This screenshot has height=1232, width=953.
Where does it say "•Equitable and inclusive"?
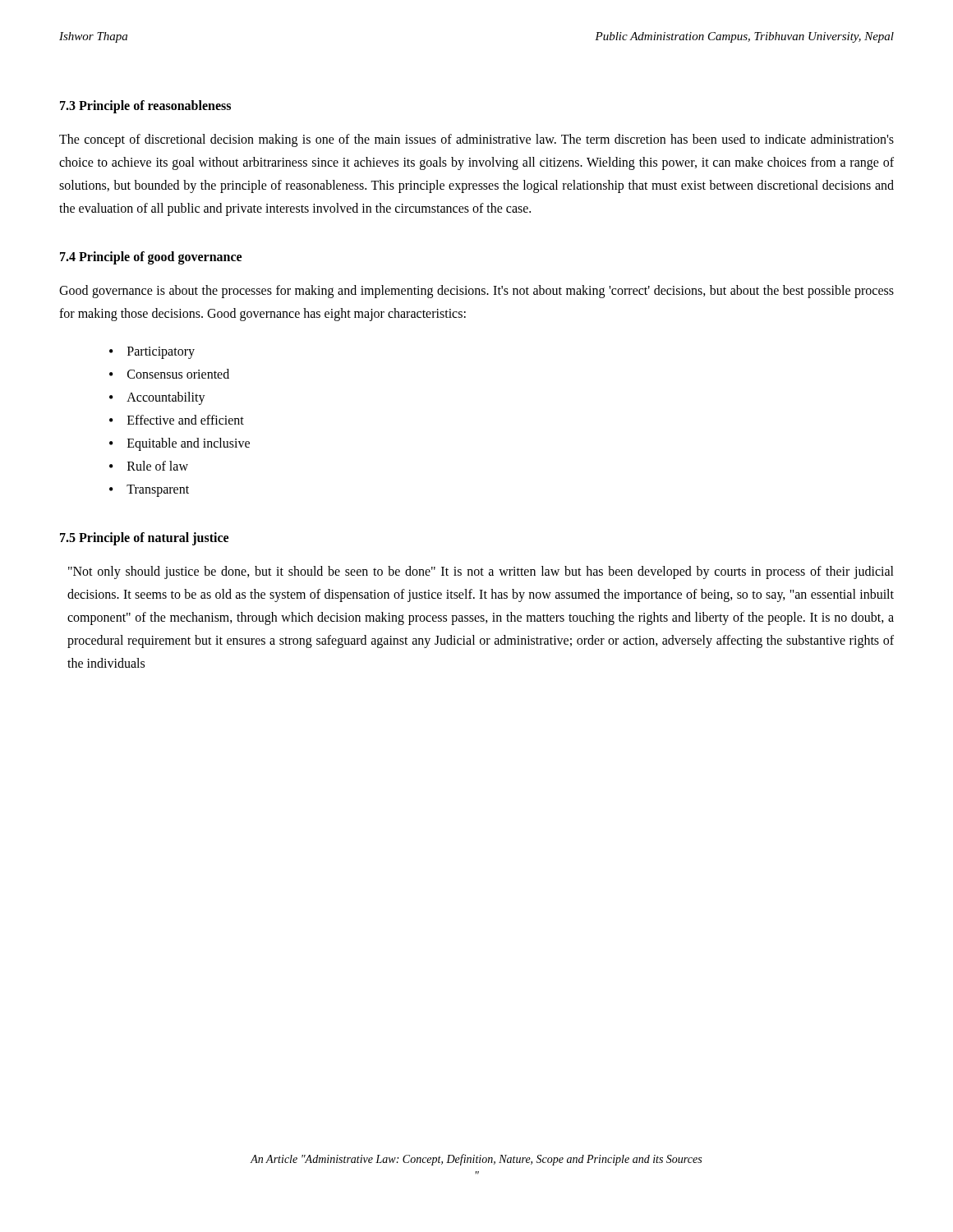[x=179, y=444]
